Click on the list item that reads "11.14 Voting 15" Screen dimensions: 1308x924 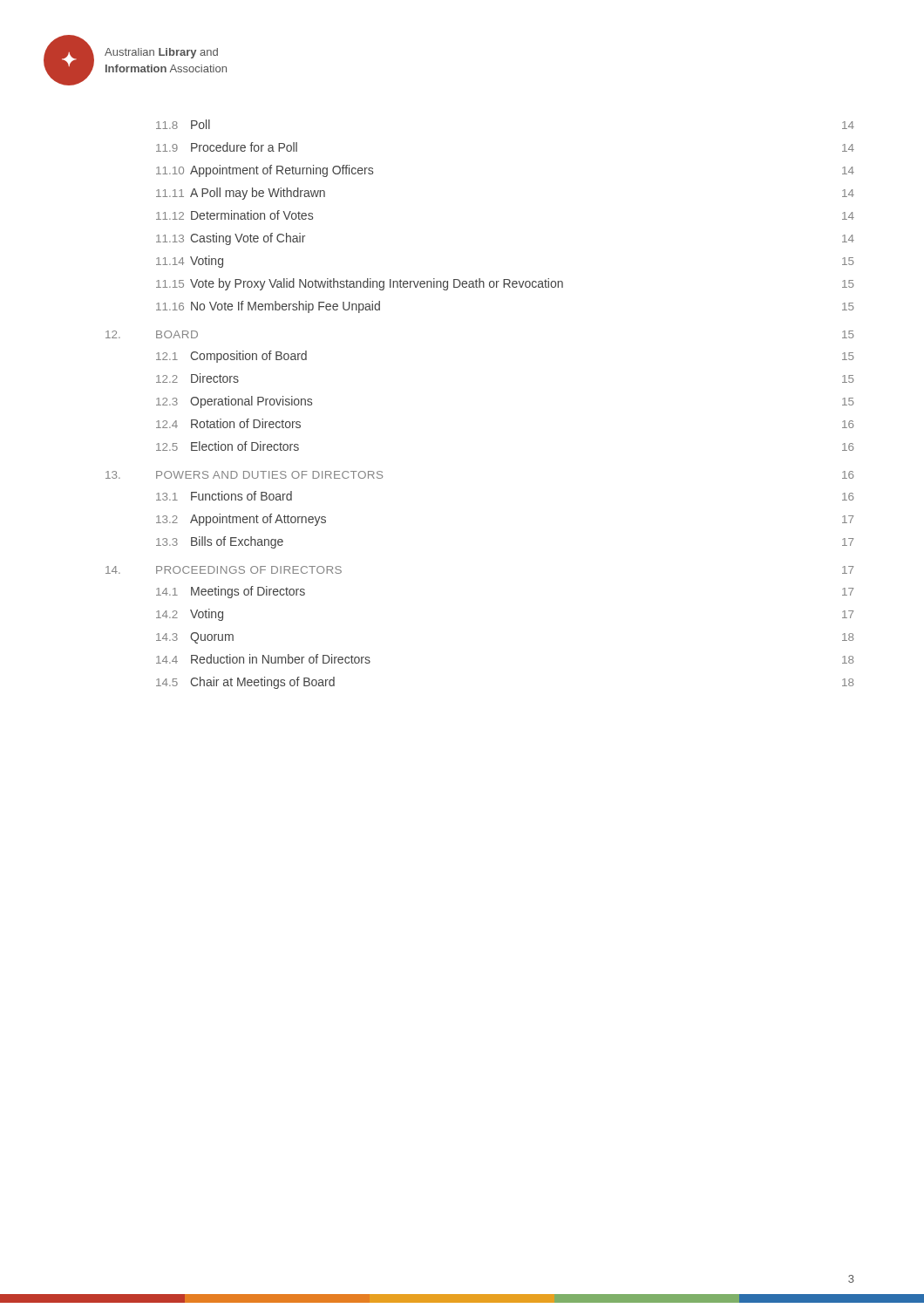(x=198, y=261)
